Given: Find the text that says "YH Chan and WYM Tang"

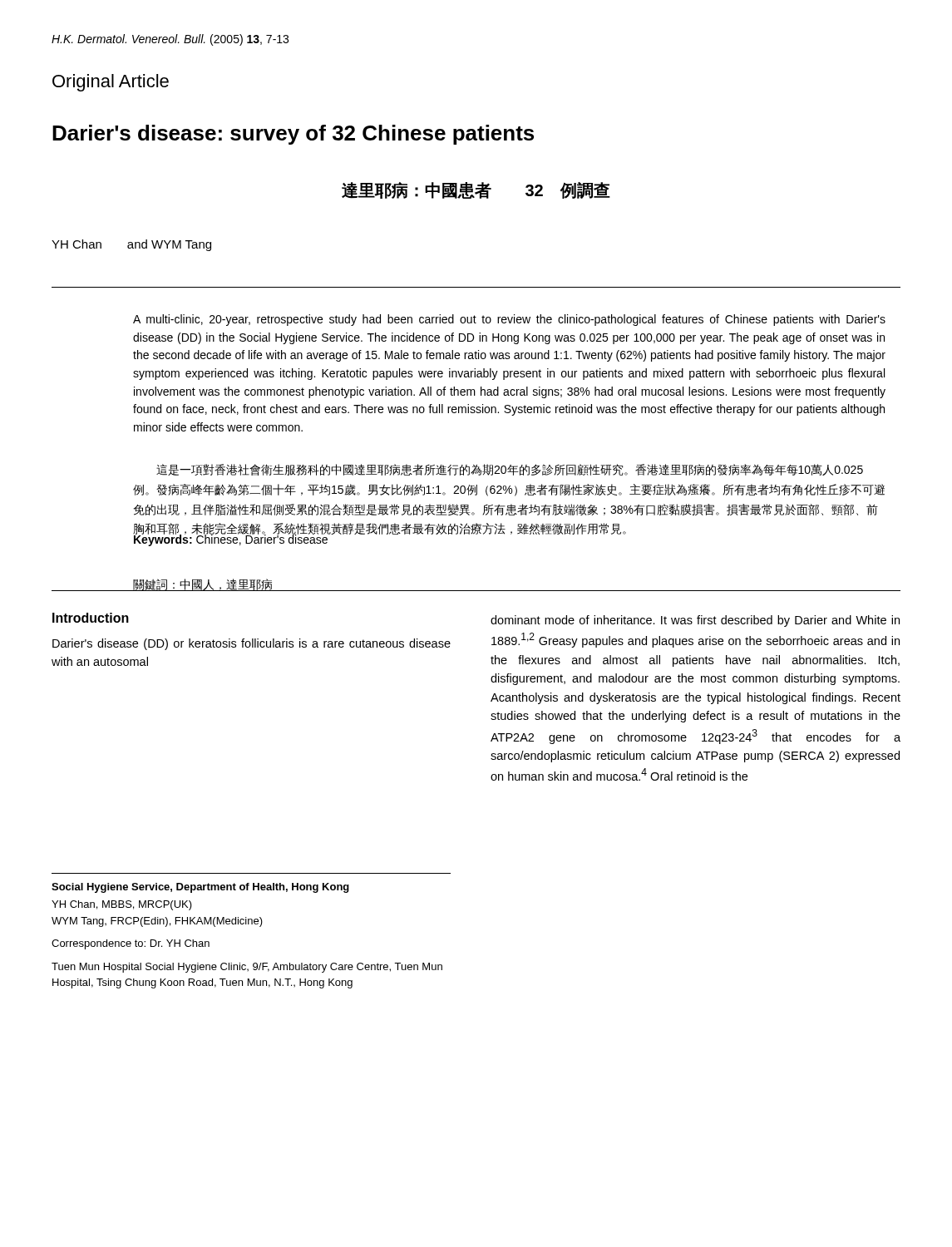Looking at the screenshot, I should coord(144,244).
